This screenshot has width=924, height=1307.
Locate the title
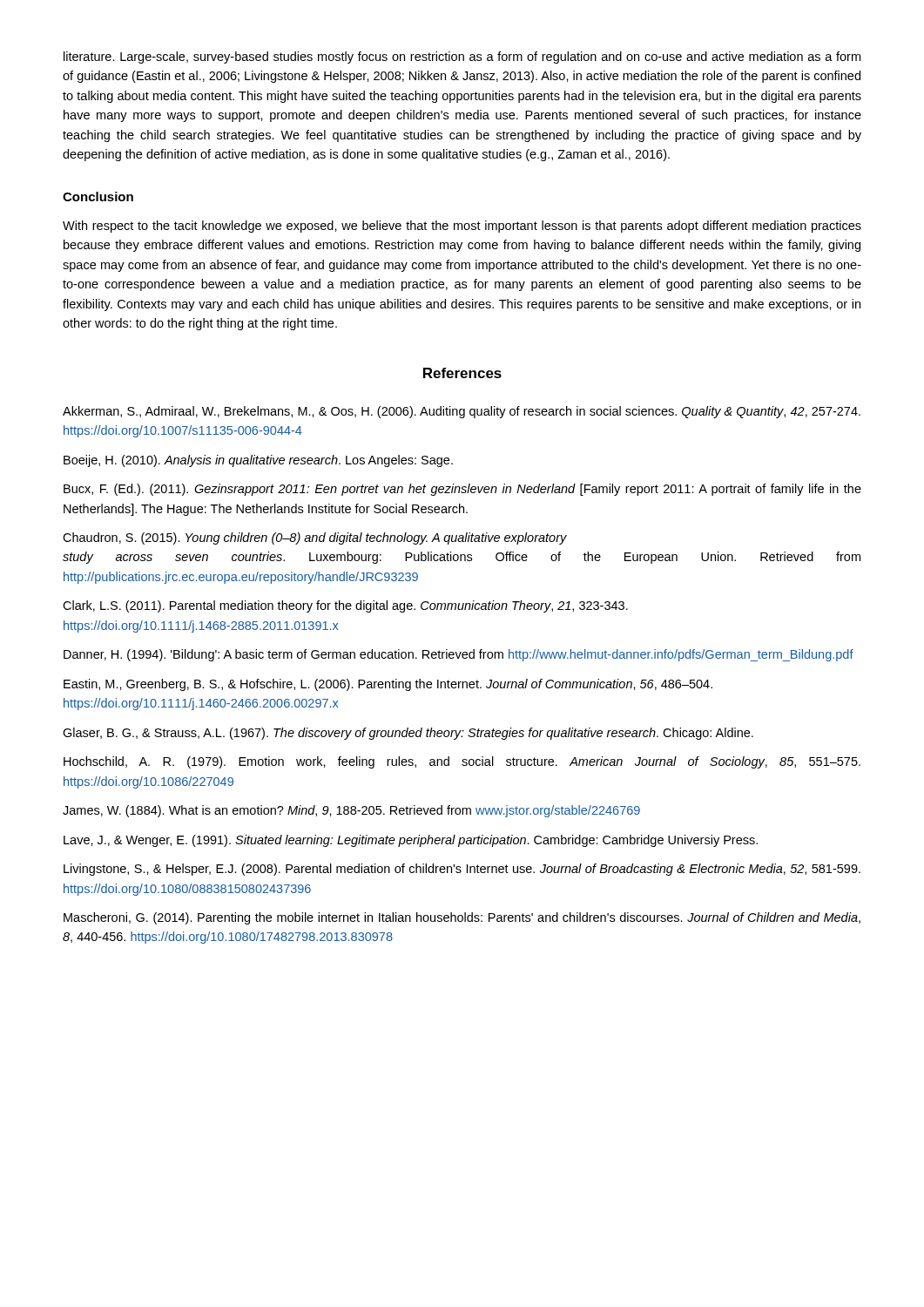(462, 373)
